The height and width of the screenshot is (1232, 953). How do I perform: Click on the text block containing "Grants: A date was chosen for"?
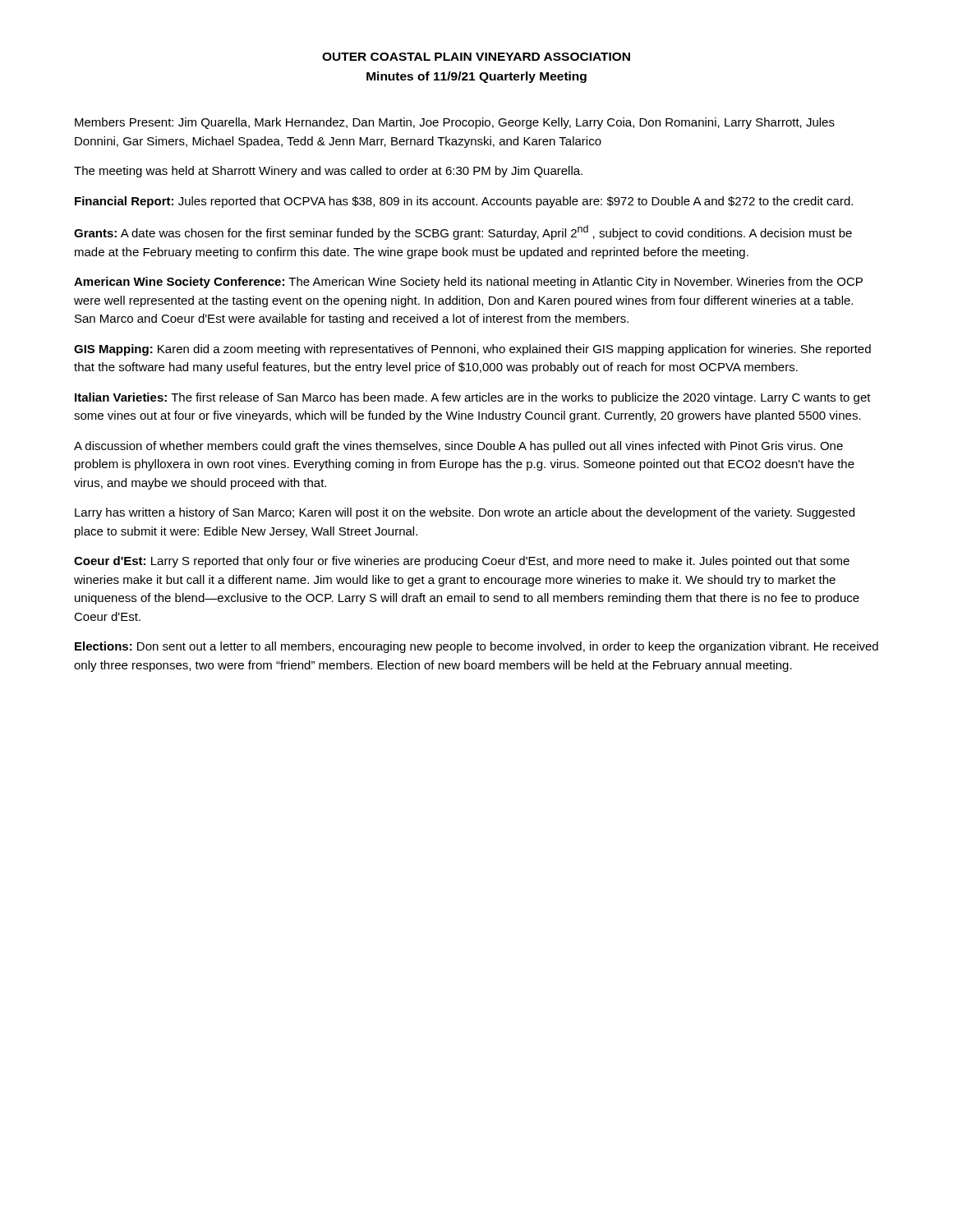[463, 241]
